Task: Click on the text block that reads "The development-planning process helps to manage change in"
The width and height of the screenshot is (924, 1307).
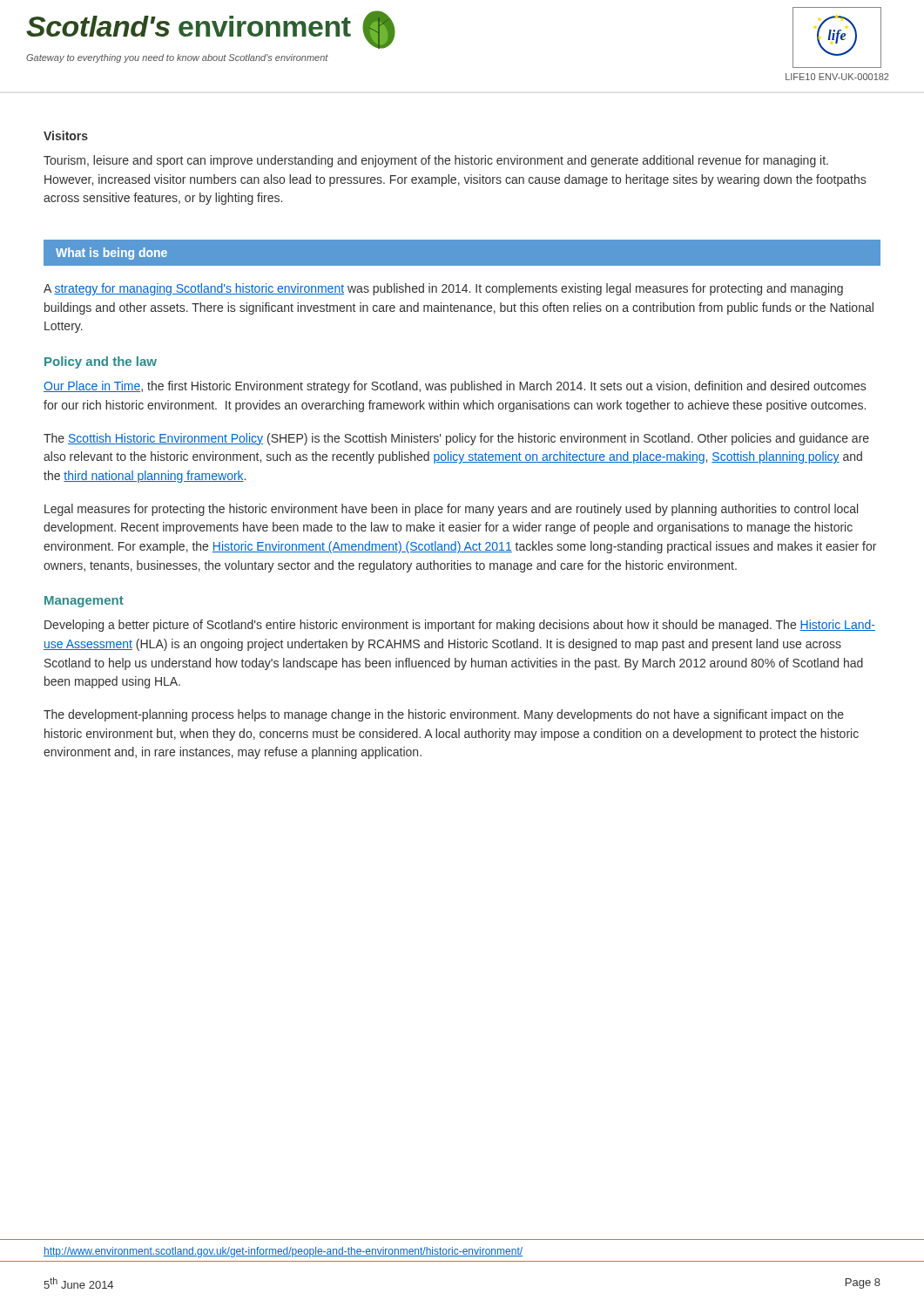Action: [451, 733]
